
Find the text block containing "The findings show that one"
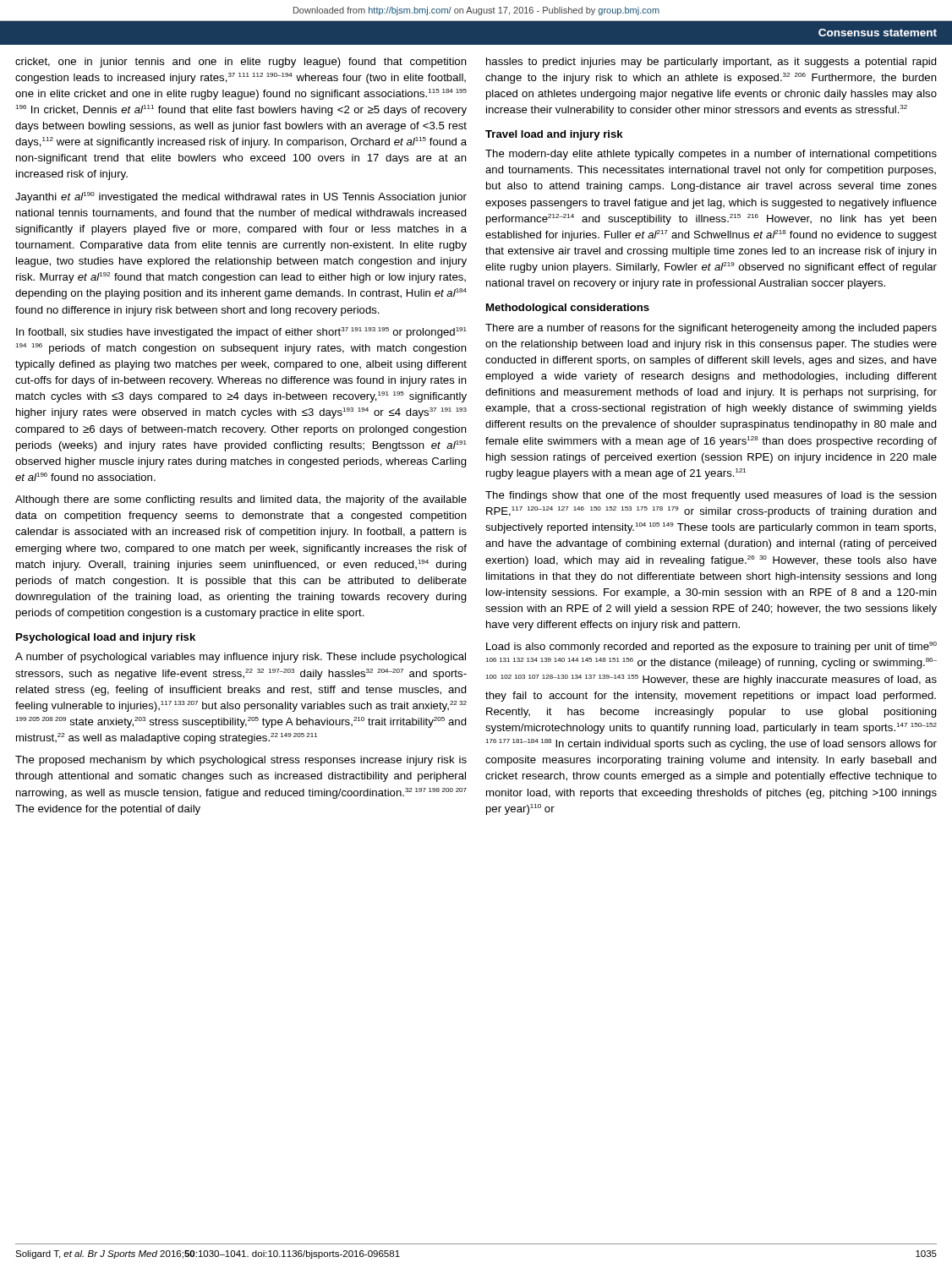(711, 560)
